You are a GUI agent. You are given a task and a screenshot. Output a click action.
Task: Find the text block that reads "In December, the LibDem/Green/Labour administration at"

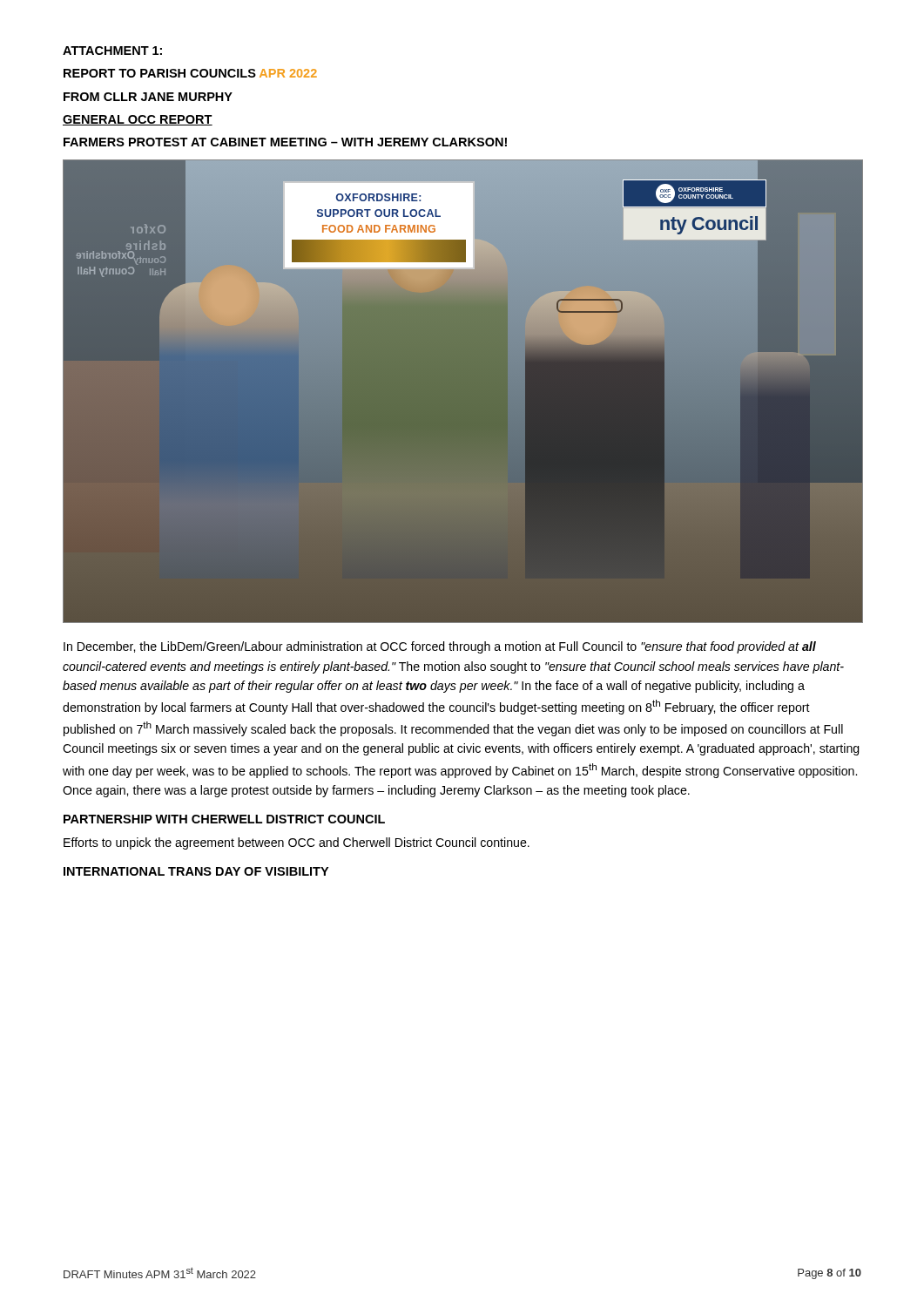(461, 719)
